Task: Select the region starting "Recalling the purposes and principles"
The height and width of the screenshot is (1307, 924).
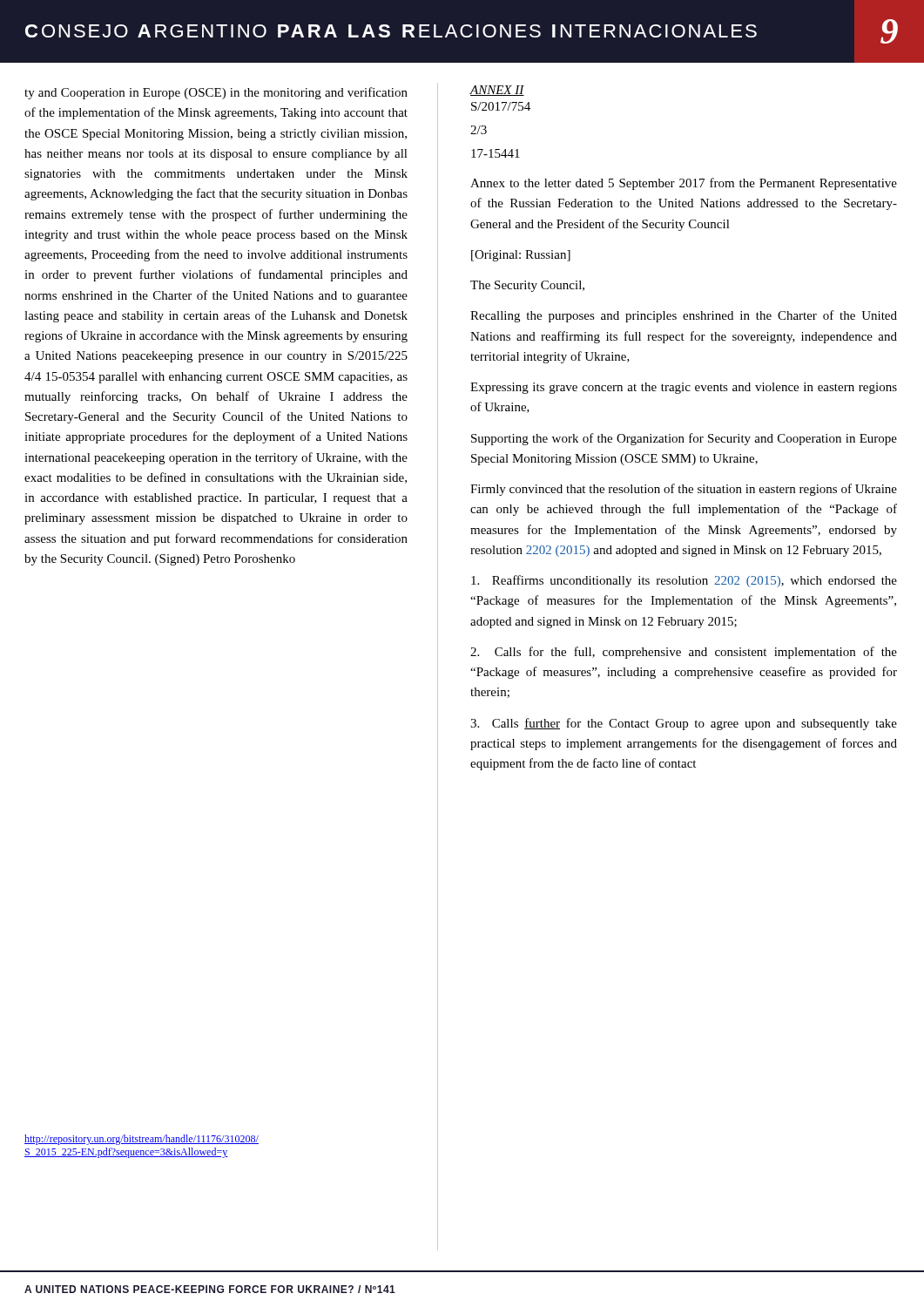Action: [684, 336]
